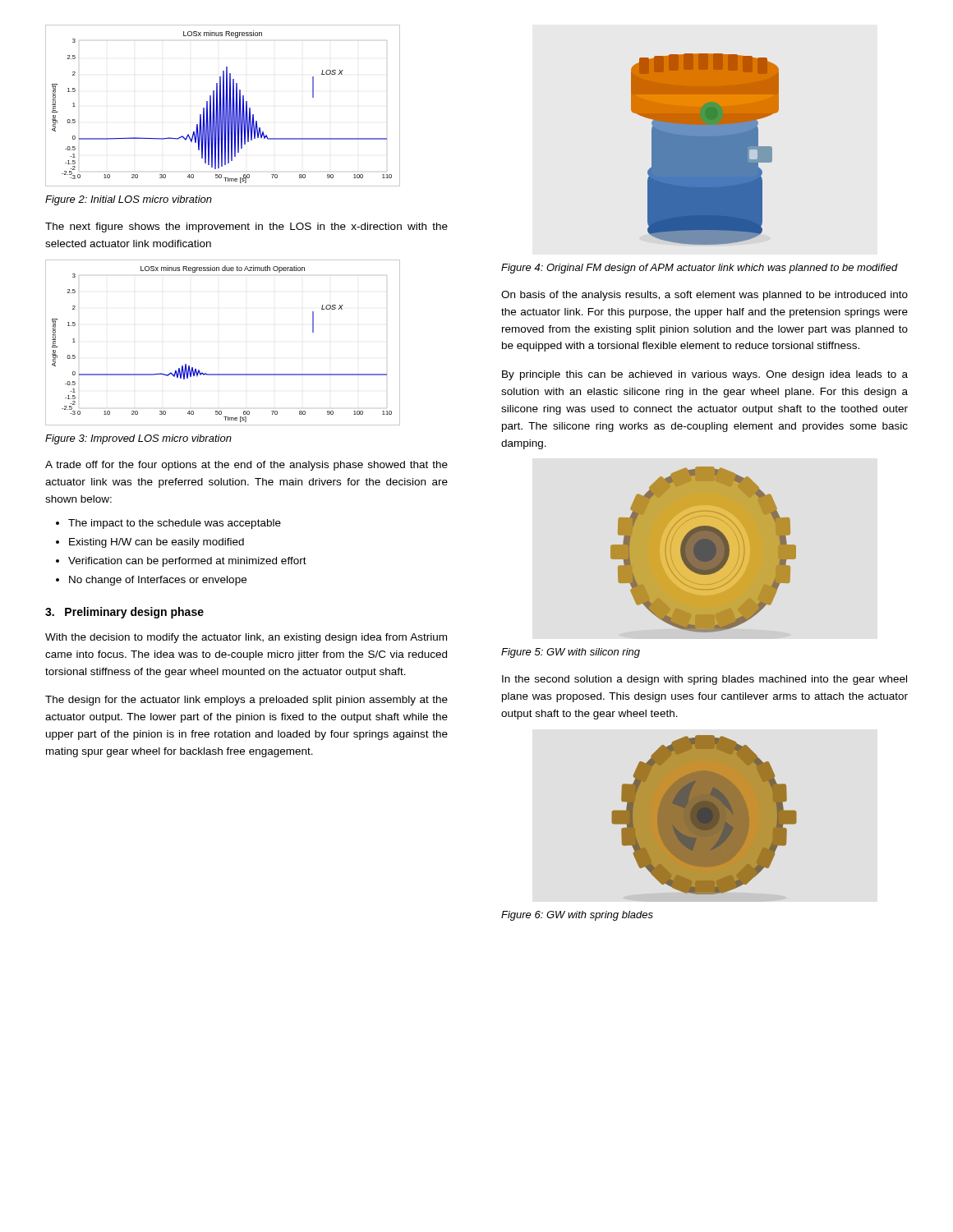Screen dimensions: 1232x953
Task: Select the text block with the text "In the second solution a design with spring"
Action: click(705, 697)
